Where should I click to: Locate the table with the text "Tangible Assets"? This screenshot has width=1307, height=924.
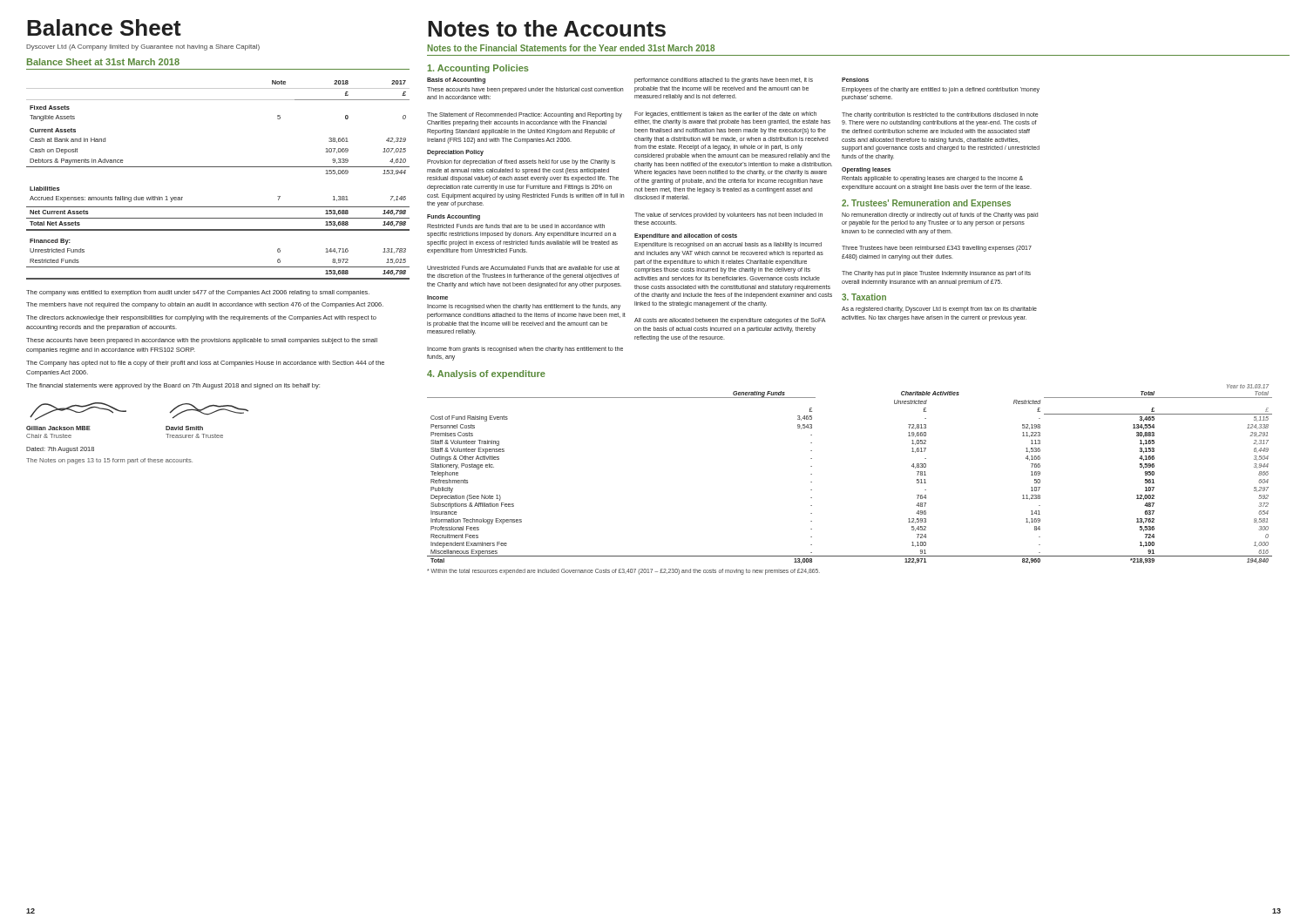218,178
